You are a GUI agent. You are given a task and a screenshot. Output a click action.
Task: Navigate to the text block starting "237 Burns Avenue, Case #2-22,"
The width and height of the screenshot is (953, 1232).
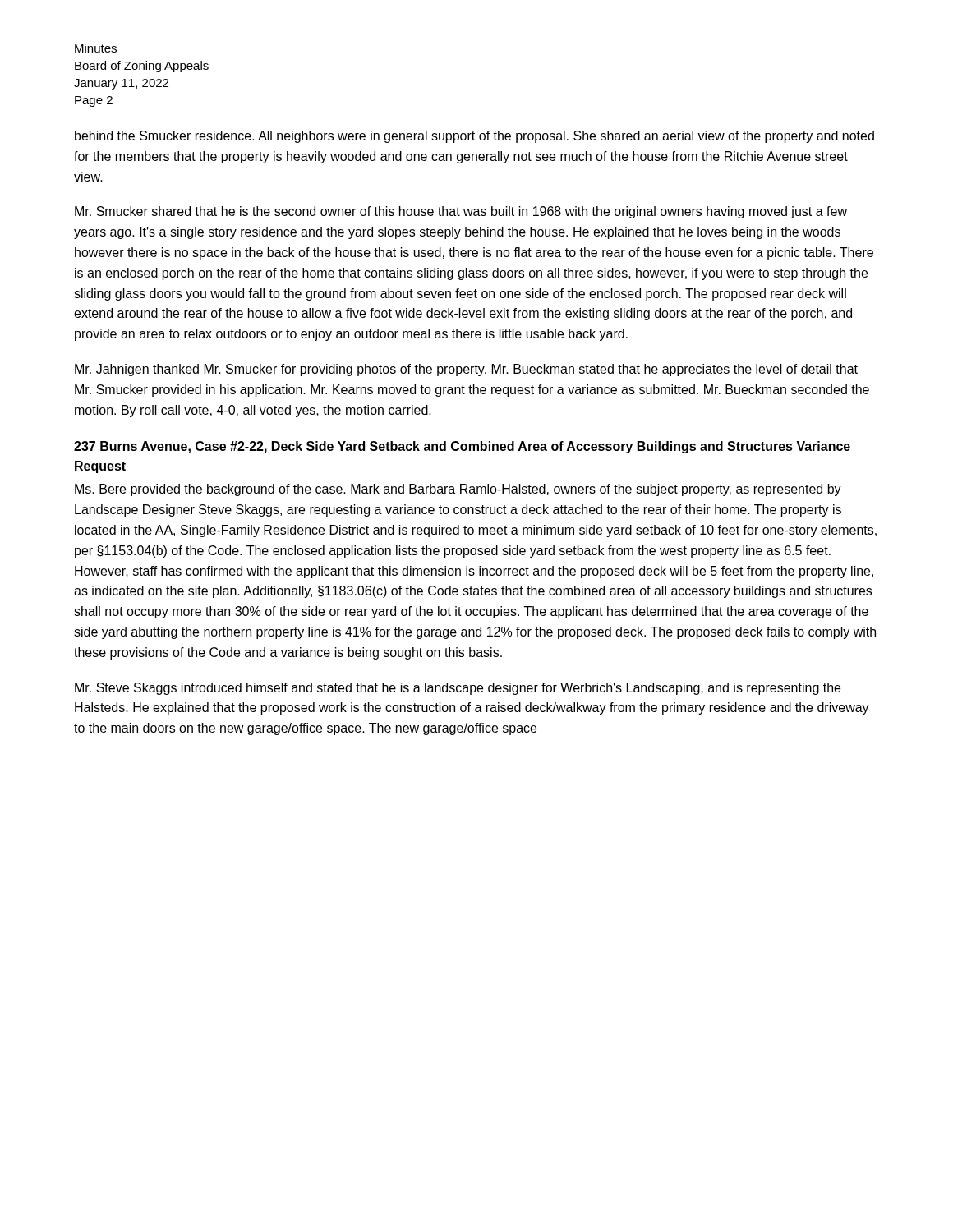click(462, 457)
